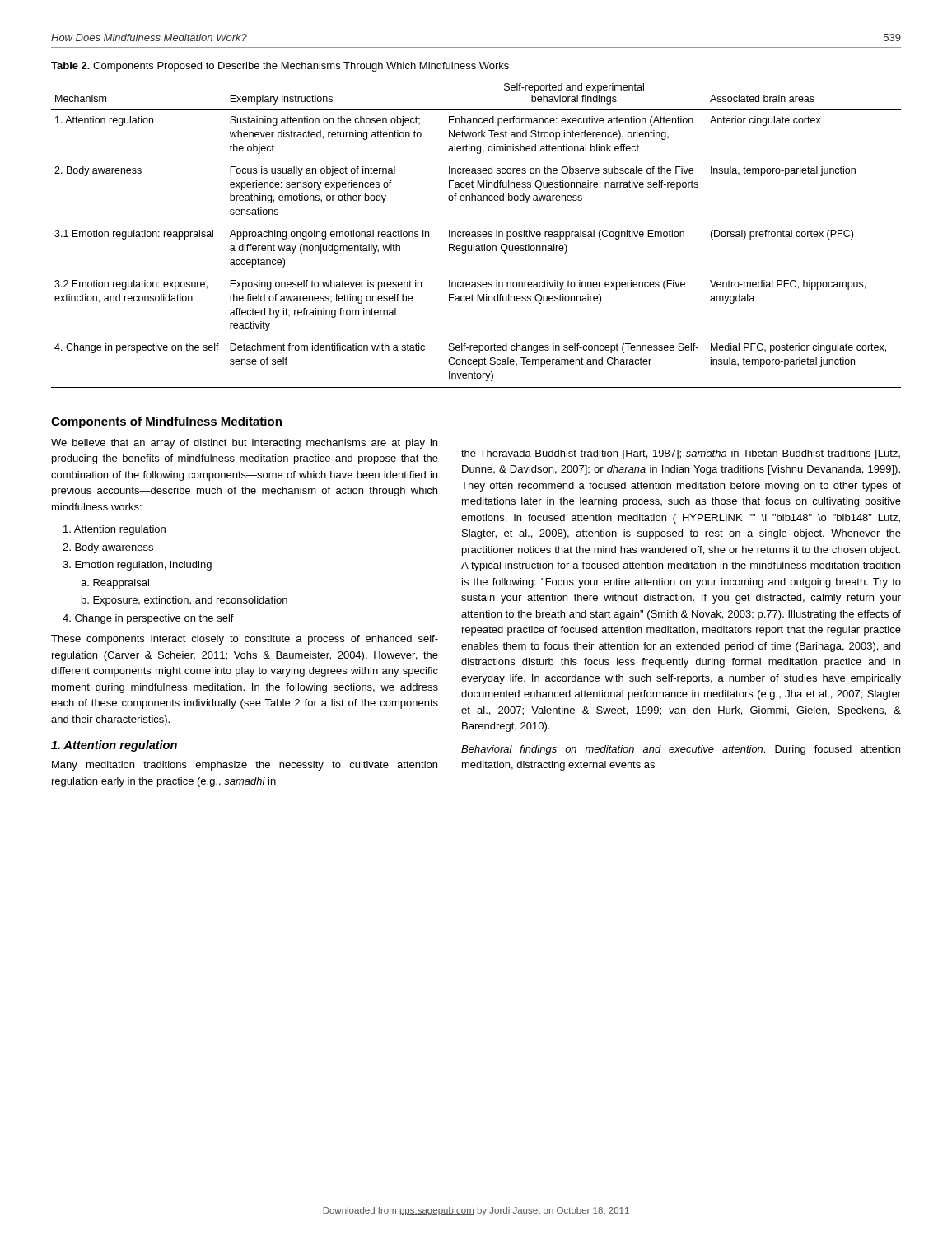
Task: Select the text block that reads "Many meditation traditions emphasize the"
Action: (x=245, y=773)
